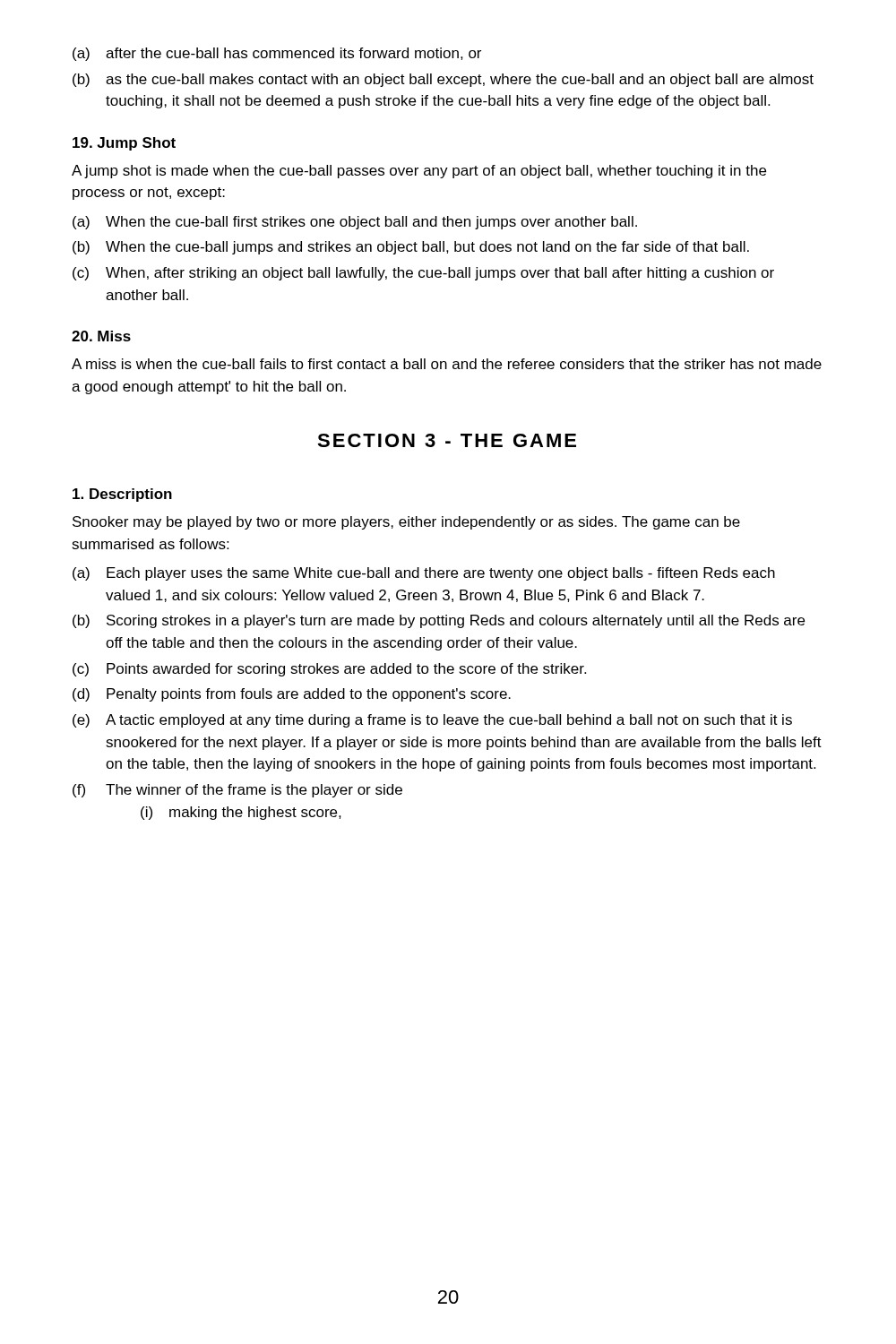
Task: Point to the block beginning "(a) after the cue-ball has commenced"
Action: pos(448,54)
